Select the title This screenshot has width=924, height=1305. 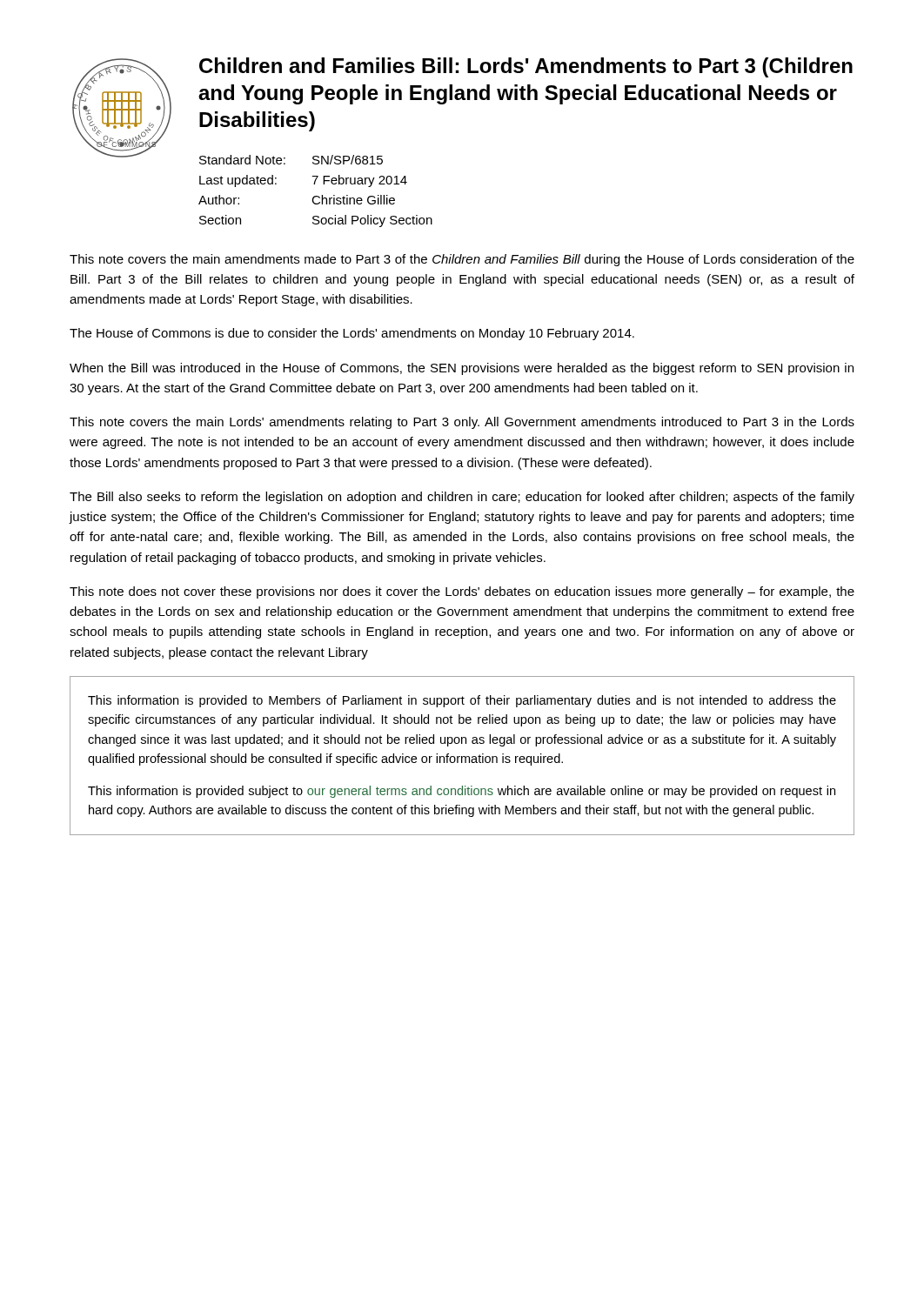[x=526, y=93]
